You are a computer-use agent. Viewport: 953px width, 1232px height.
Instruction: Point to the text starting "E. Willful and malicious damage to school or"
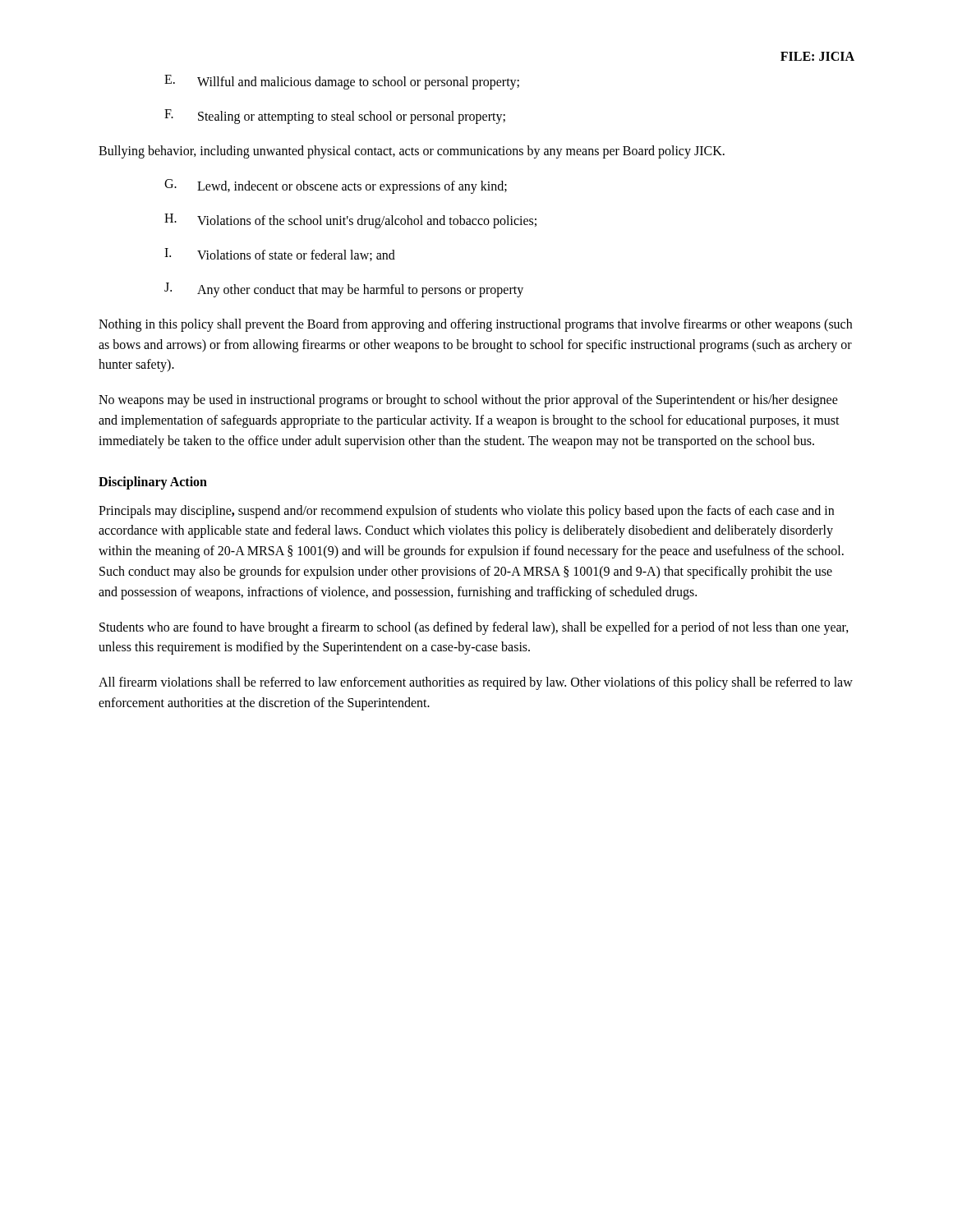pyautogui.click(x=342, y=82)
